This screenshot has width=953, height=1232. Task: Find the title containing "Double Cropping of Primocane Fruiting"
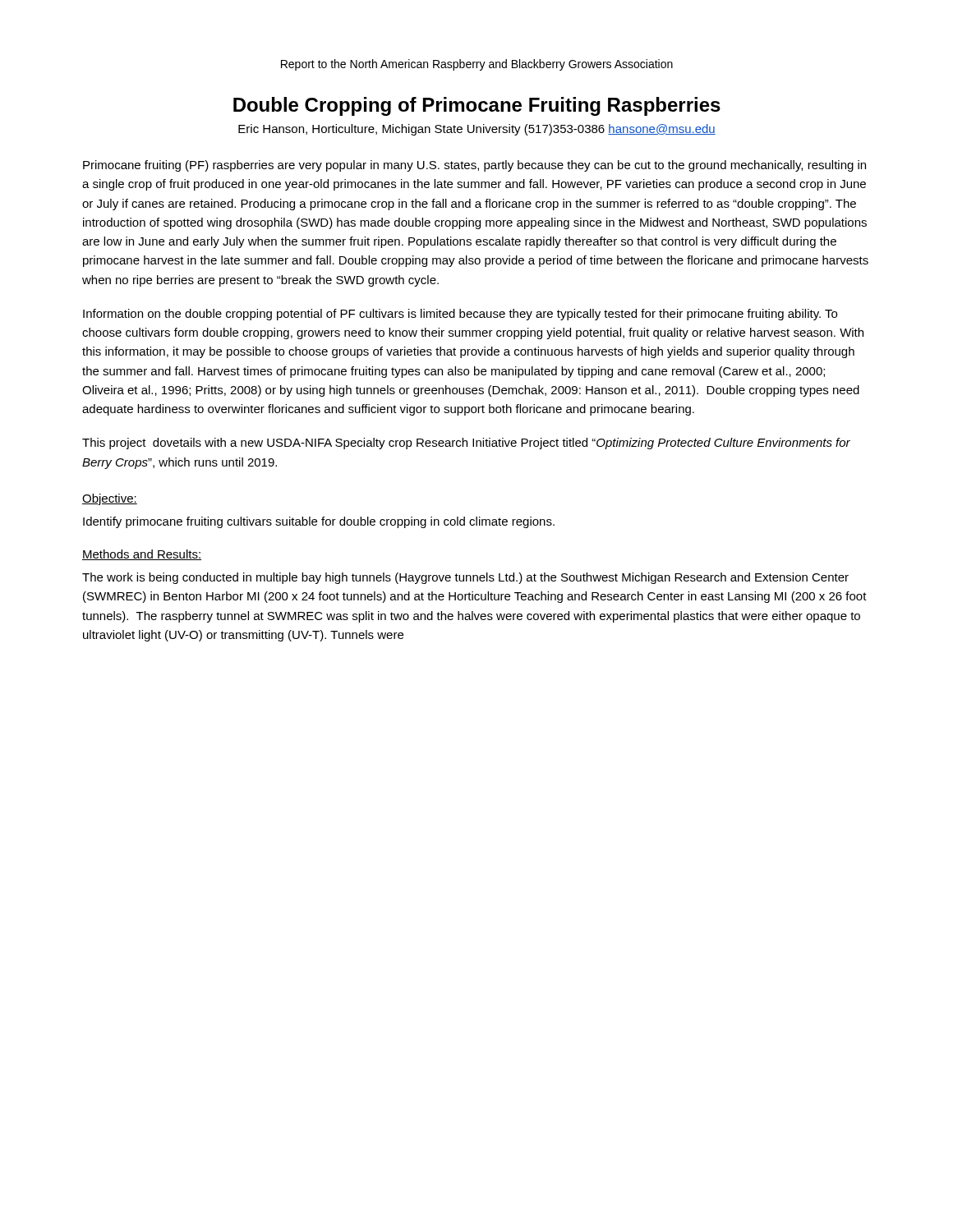pyautogui.click(x=476, y=105)
